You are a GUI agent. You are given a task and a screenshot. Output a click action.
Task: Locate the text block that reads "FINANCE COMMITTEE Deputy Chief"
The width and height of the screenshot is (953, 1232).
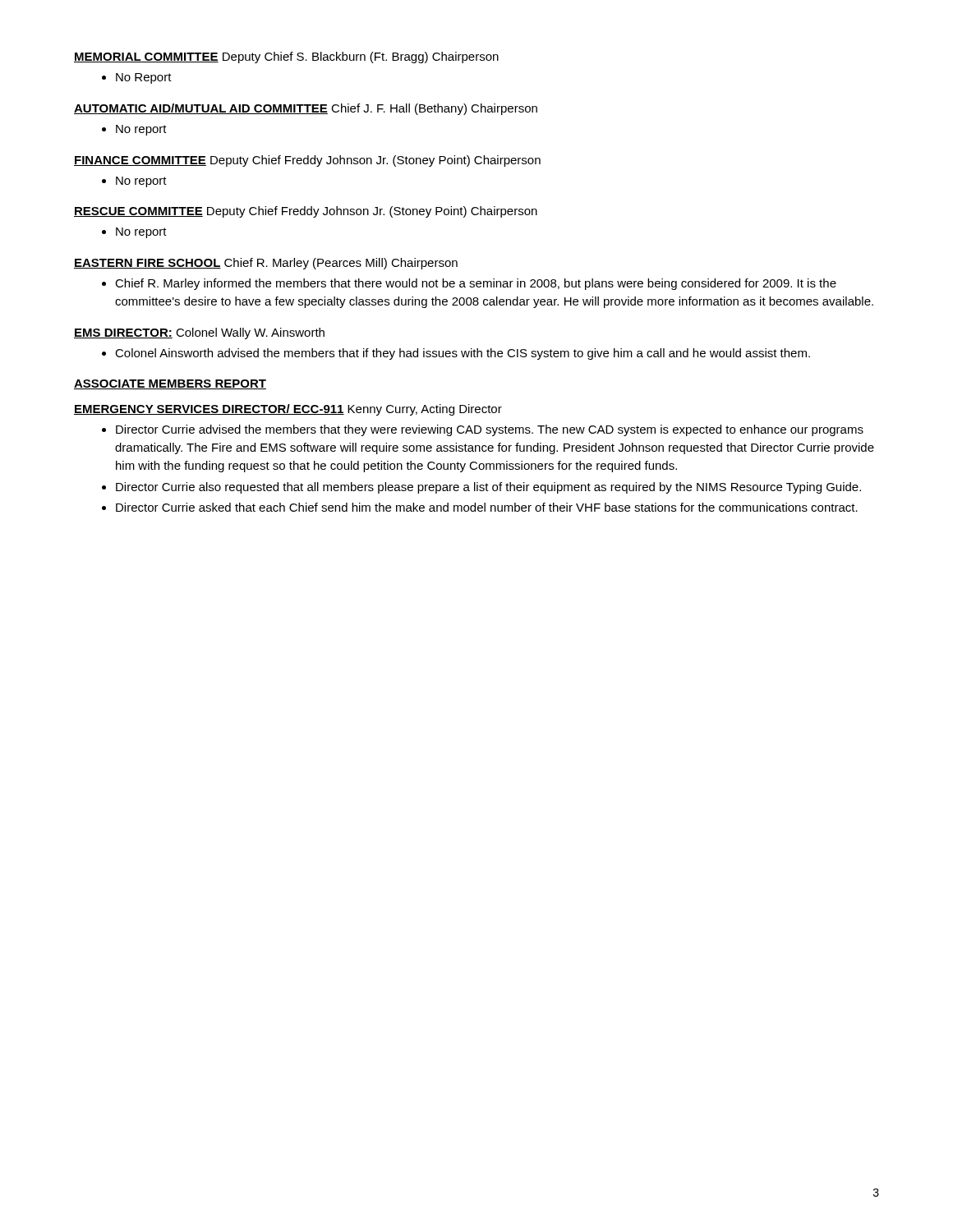[x=476, y=171]
